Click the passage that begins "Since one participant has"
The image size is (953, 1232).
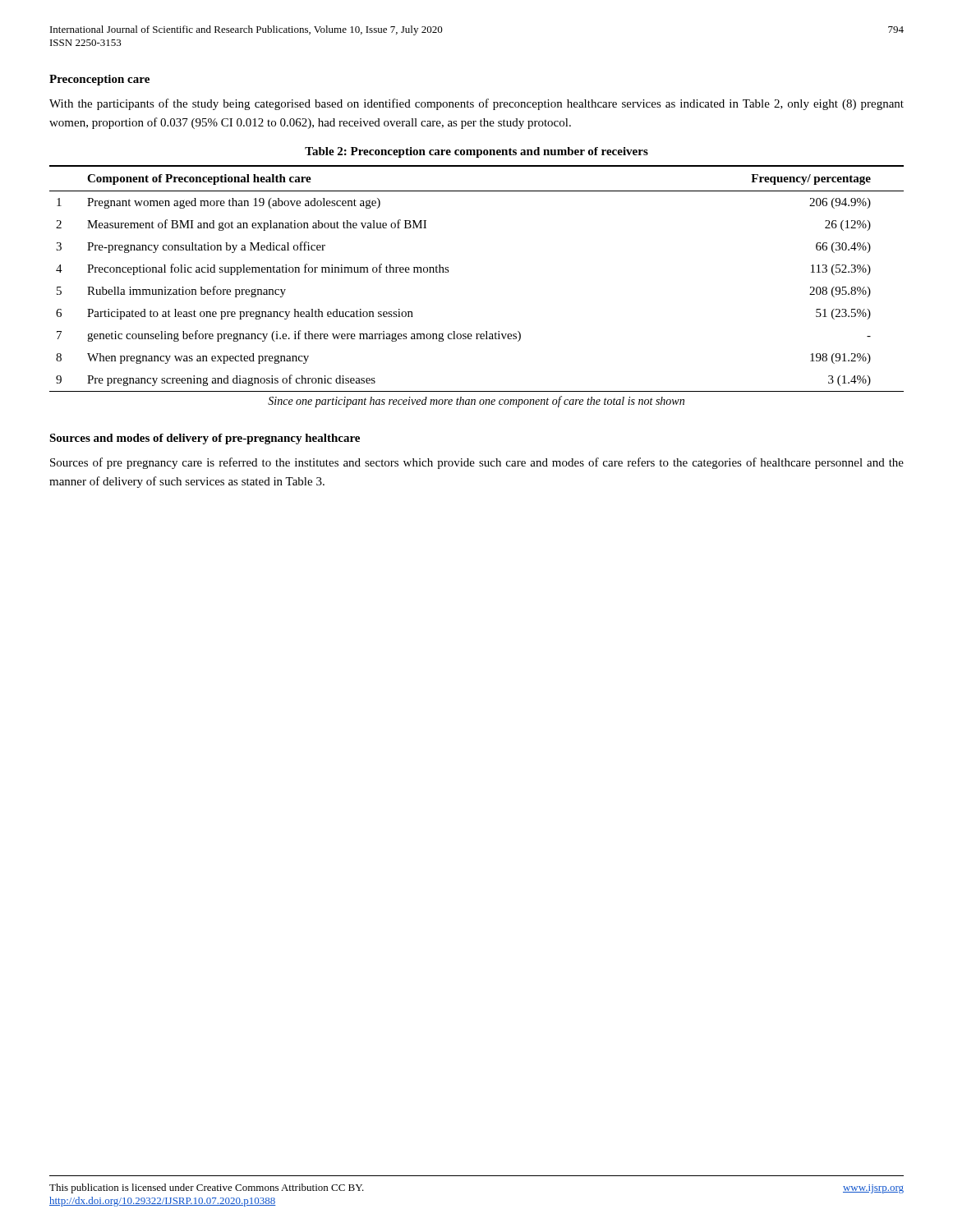pos(476,401)
